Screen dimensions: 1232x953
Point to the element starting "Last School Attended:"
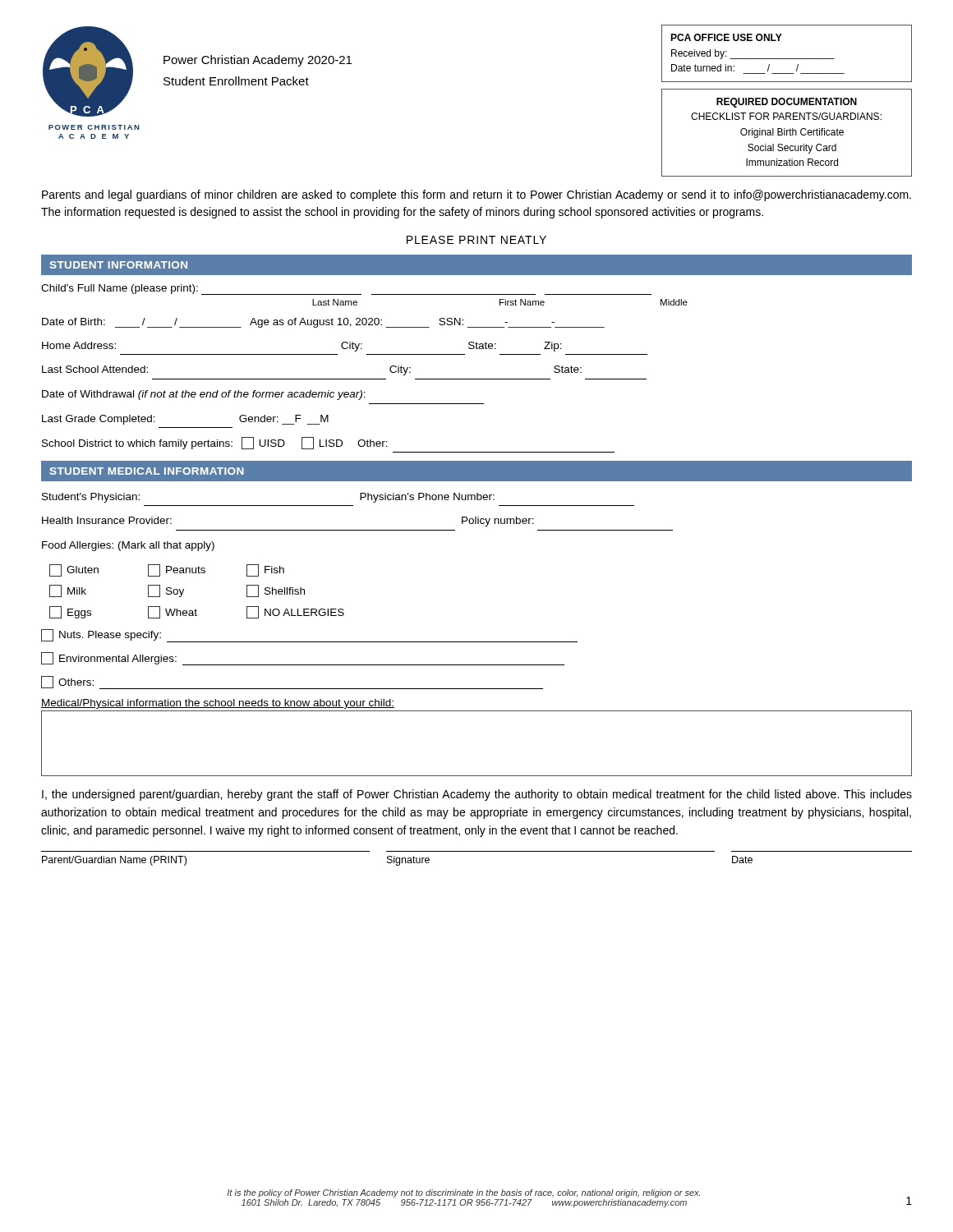pos(344,370)
